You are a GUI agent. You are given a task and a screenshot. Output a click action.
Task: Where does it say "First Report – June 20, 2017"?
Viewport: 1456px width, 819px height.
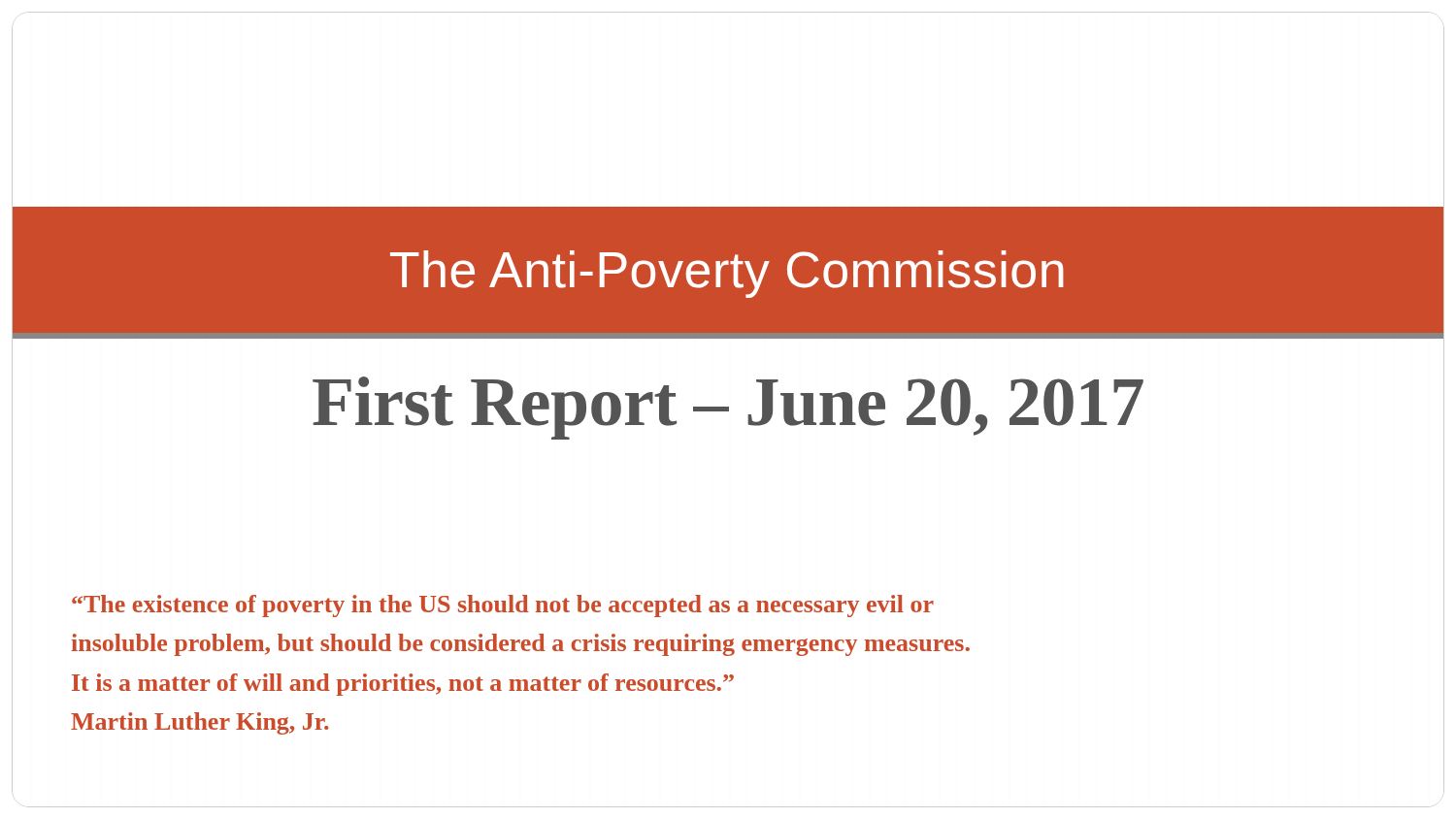[728, 402]
